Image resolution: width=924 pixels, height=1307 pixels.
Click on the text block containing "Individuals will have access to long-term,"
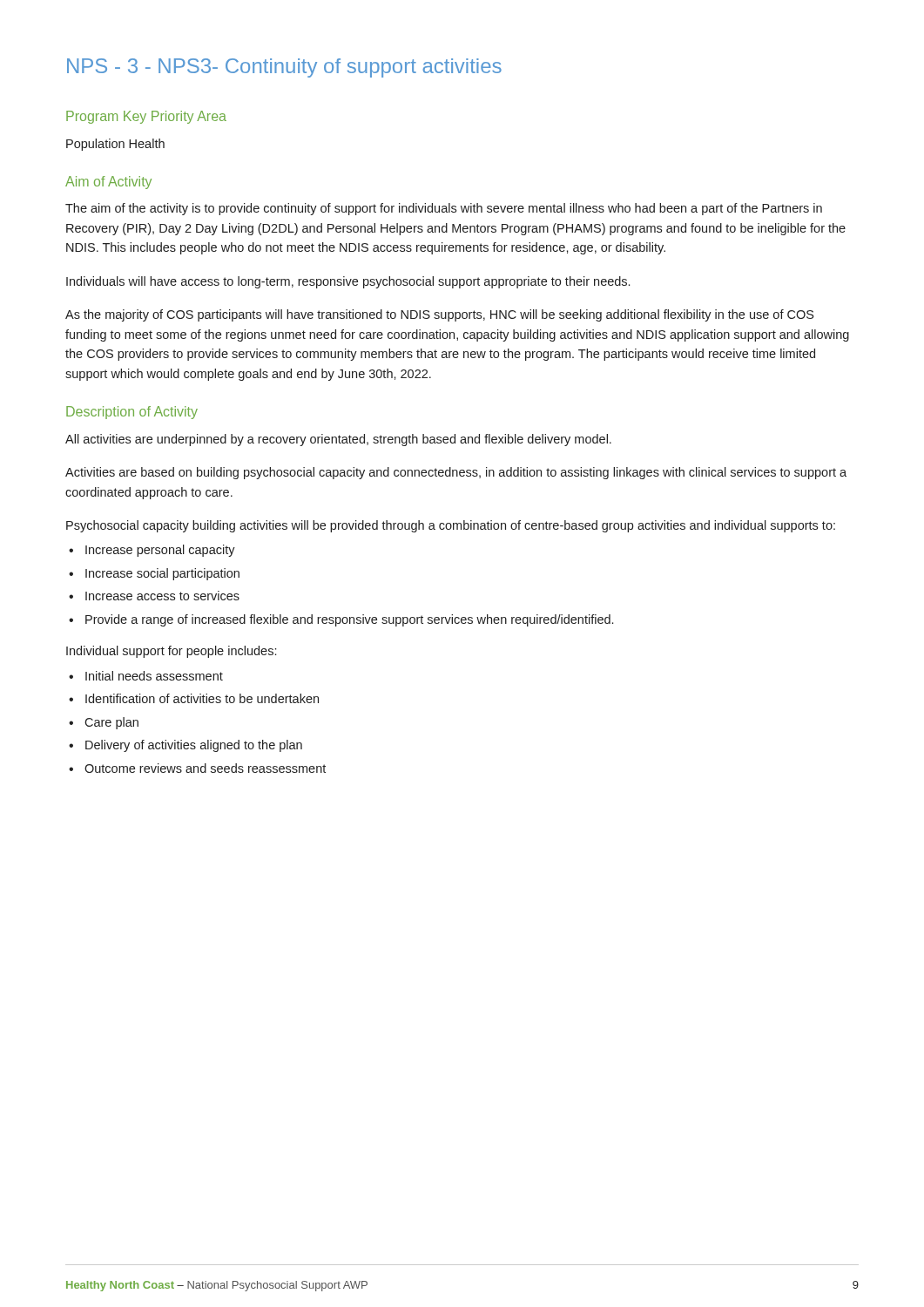348,281
